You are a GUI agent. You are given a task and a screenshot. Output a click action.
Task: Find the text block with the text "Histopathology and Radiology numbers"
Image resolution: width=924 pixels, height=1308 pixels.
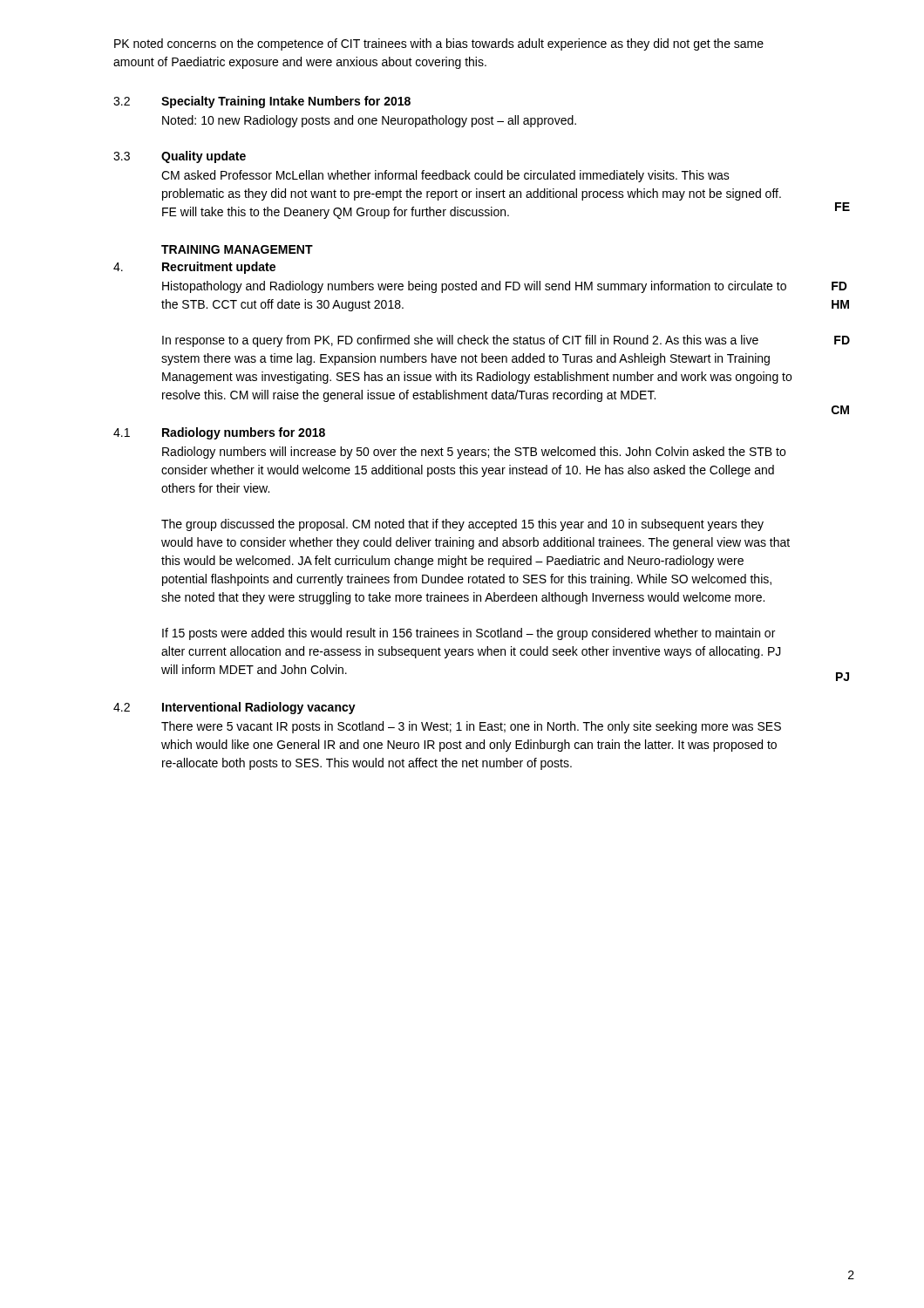tap(453, 296)
